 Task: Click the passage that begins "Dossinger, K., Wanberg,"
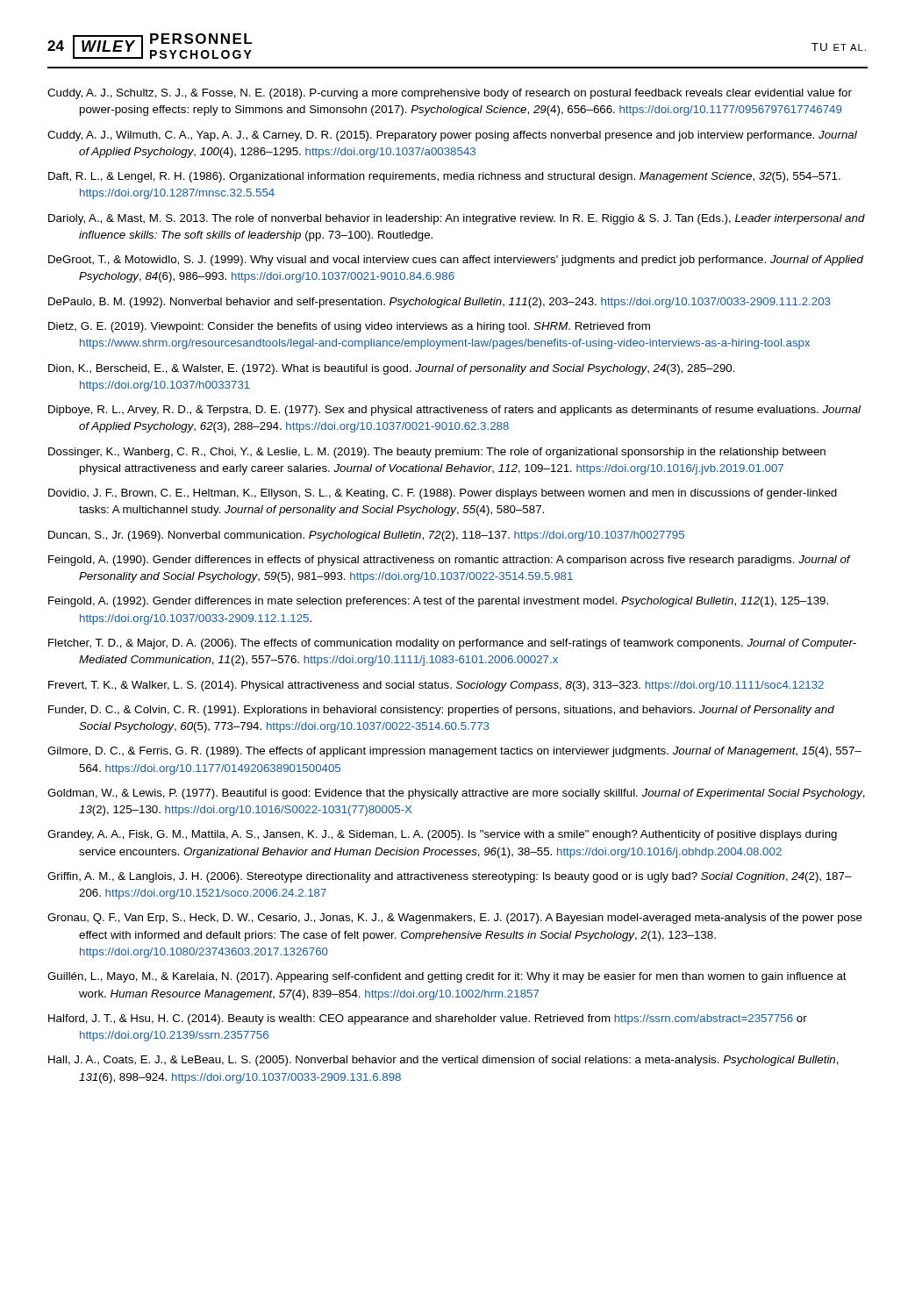[437, 459]
